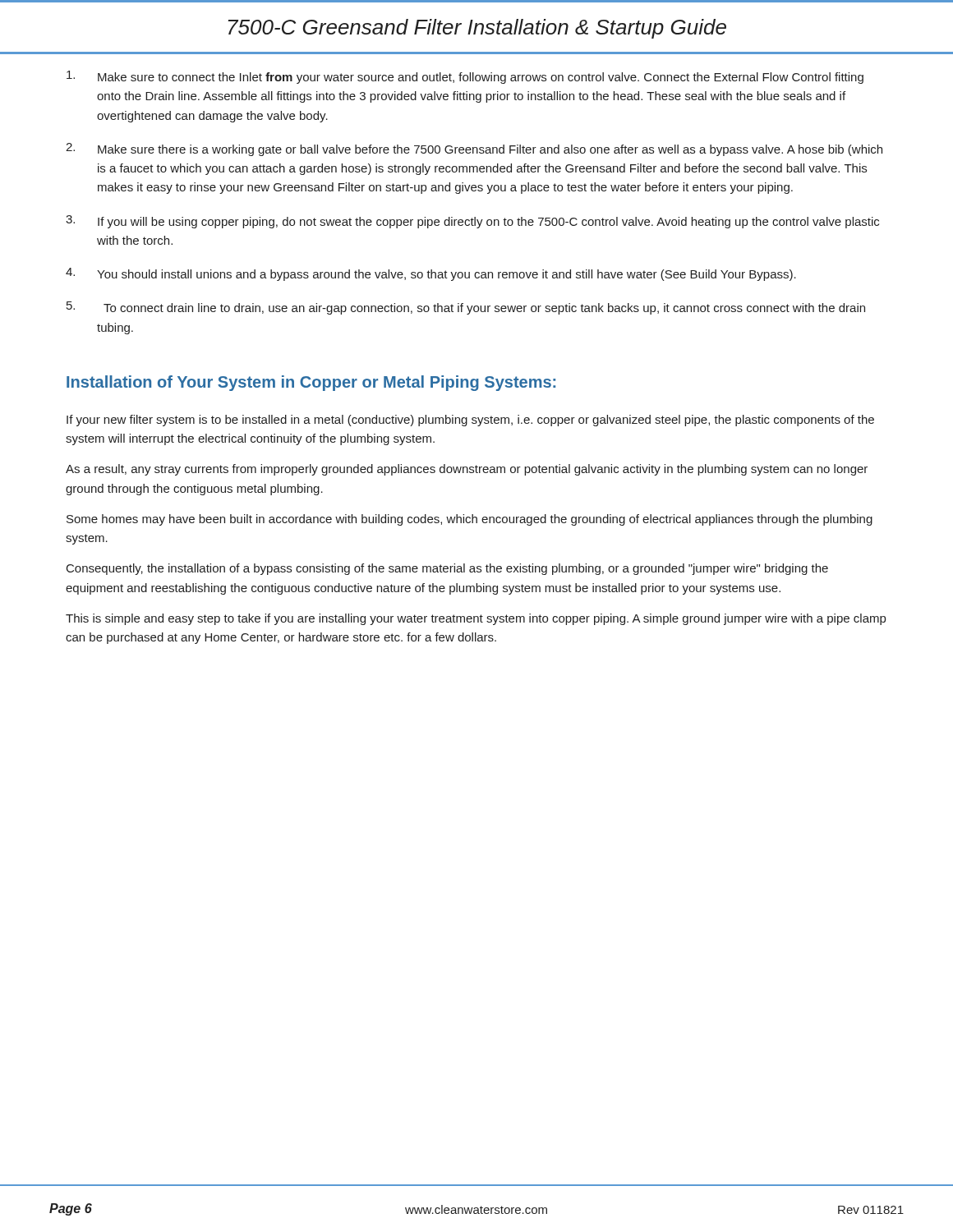This screenshot has height=1232, width=953.
Task: Locate the text block starting "4. You should install unions and a"
Action: tap(476, 274)
